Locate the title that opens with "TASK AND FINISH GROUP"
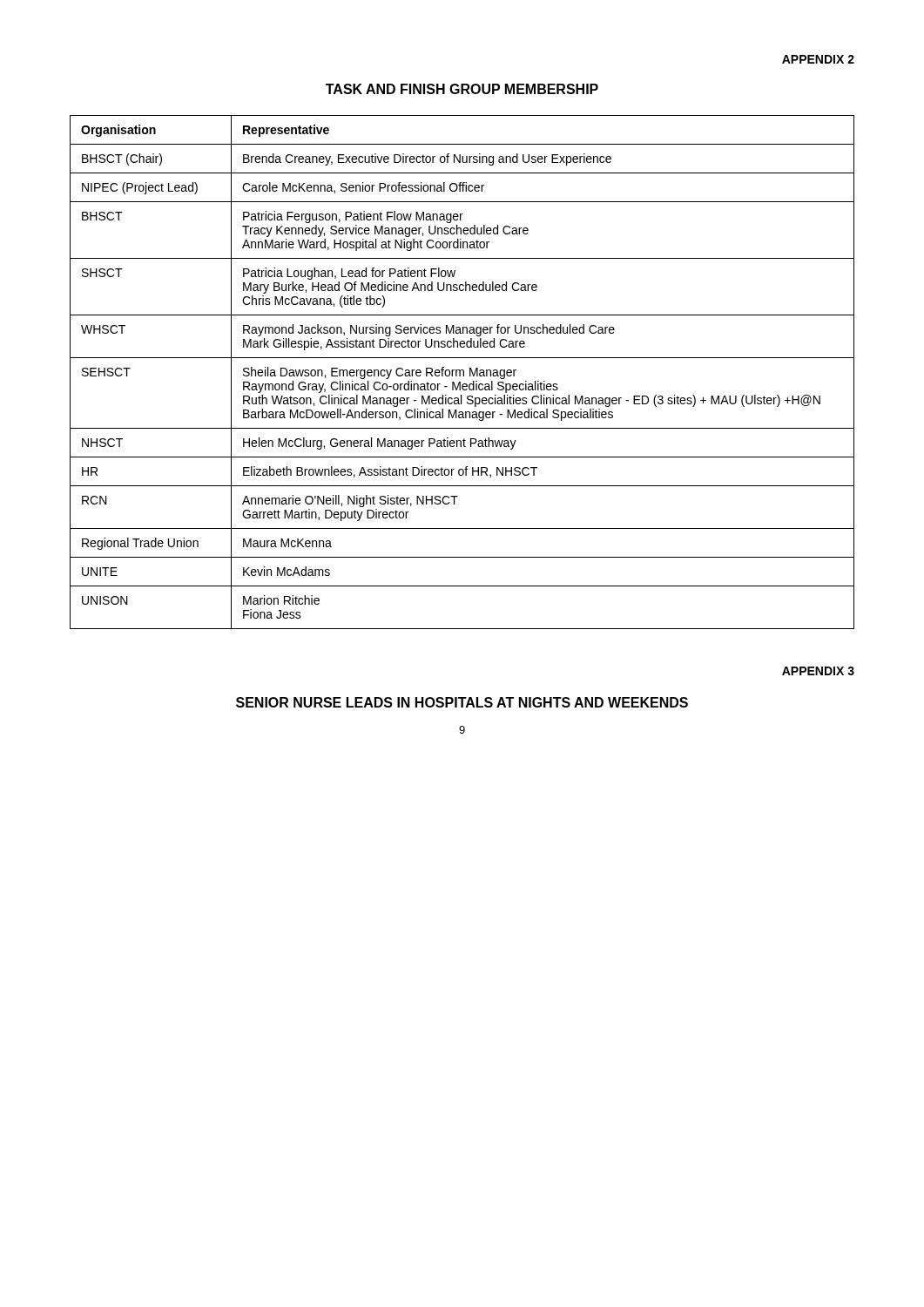 pyautogui.click(x=462, y=89)
